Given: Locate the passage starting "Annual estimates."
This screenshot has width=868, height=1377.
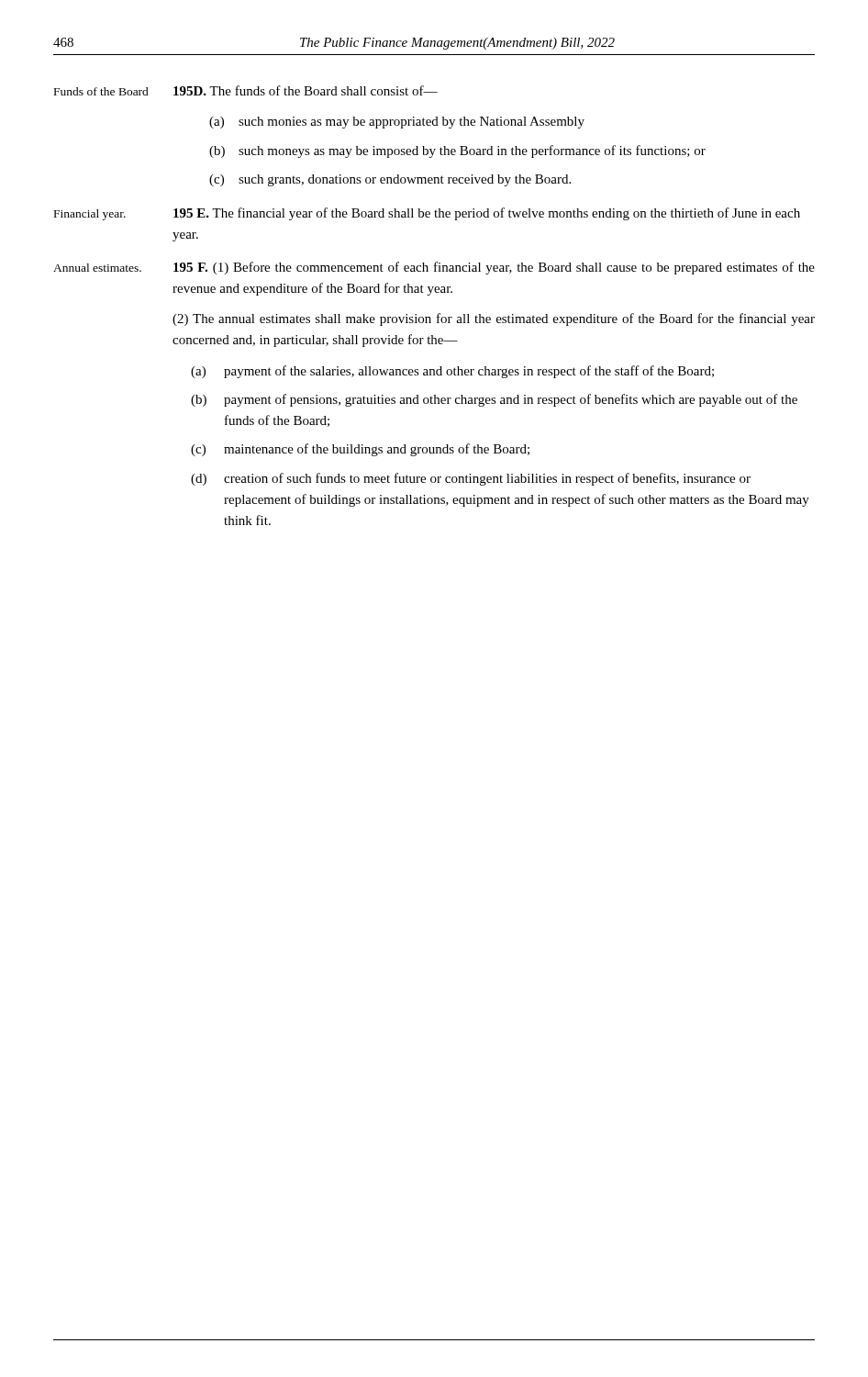Looking at the screenshot, I should (98, 267).
